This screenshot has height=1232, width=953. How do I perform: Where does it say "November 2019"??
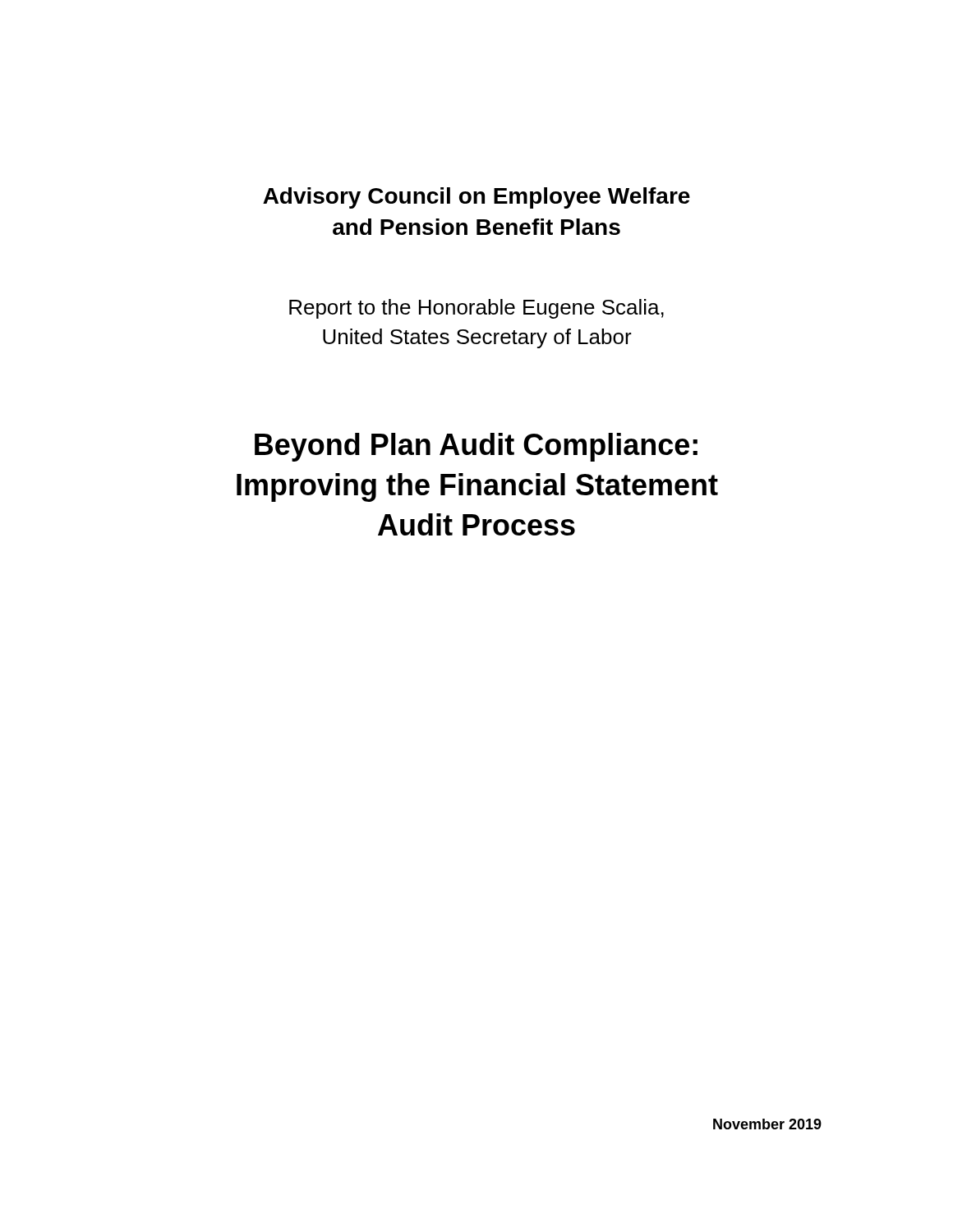767,1124
